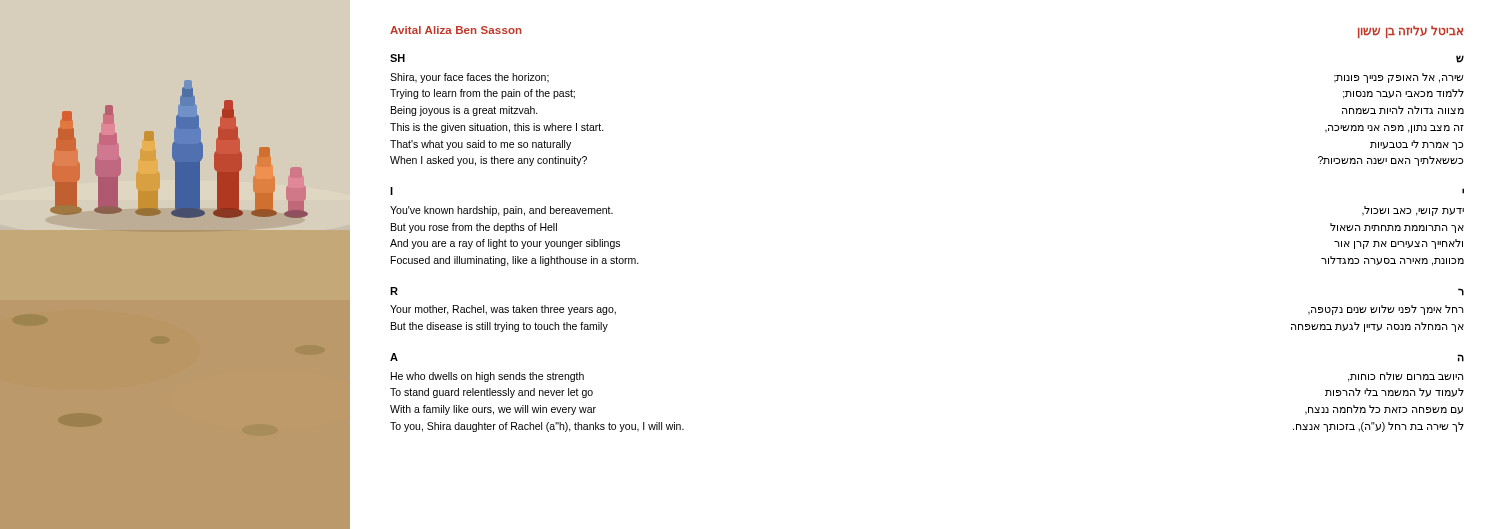Image resolution: width=1500 pixels, height=529 pixels.
Task: Click on the text block with the text "I You've known hardship, pain, and bereavement. But"
Action: (x=392, y=191)
